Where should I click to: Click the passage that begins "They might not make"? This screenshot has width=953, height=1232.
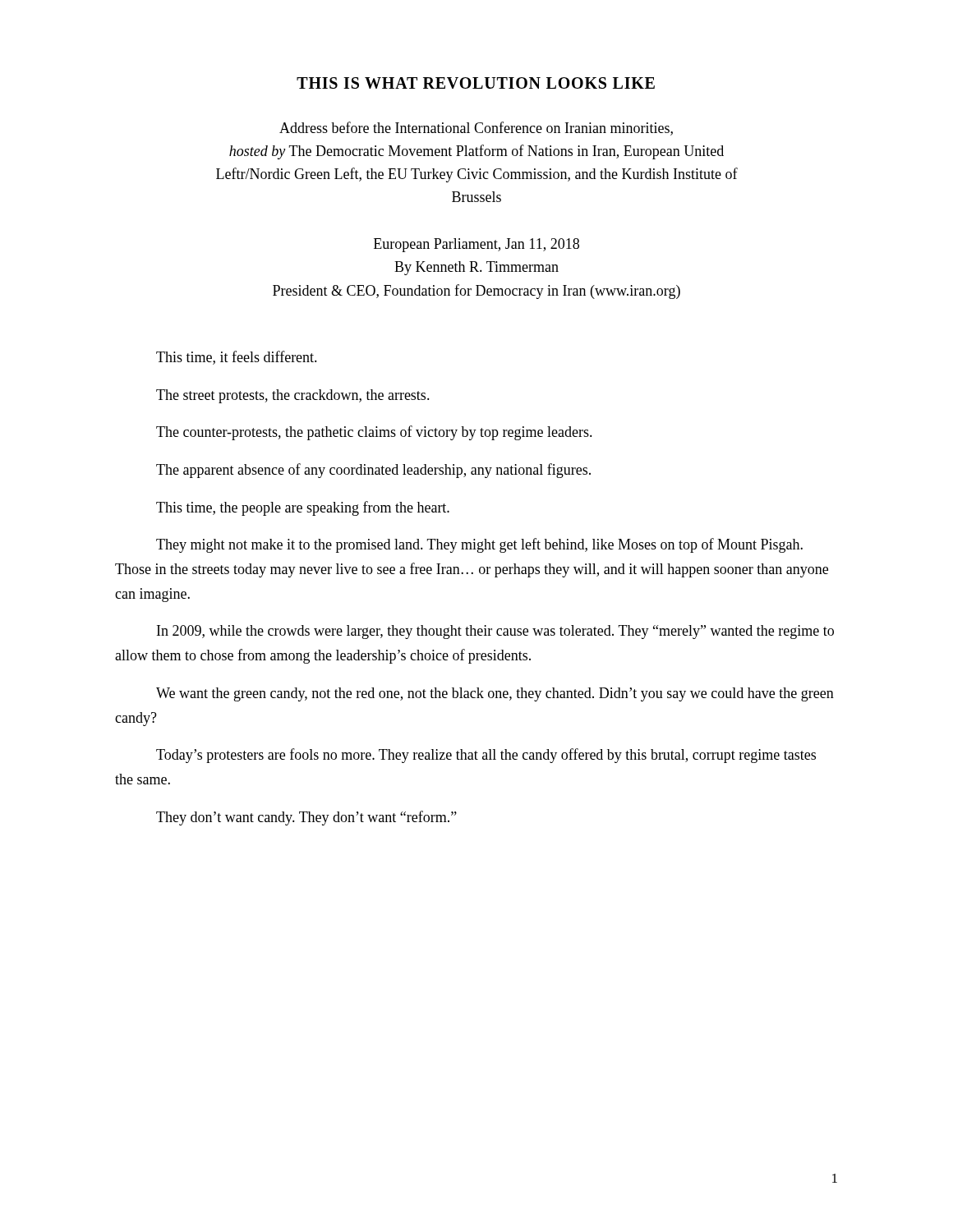tap(472, 569)
